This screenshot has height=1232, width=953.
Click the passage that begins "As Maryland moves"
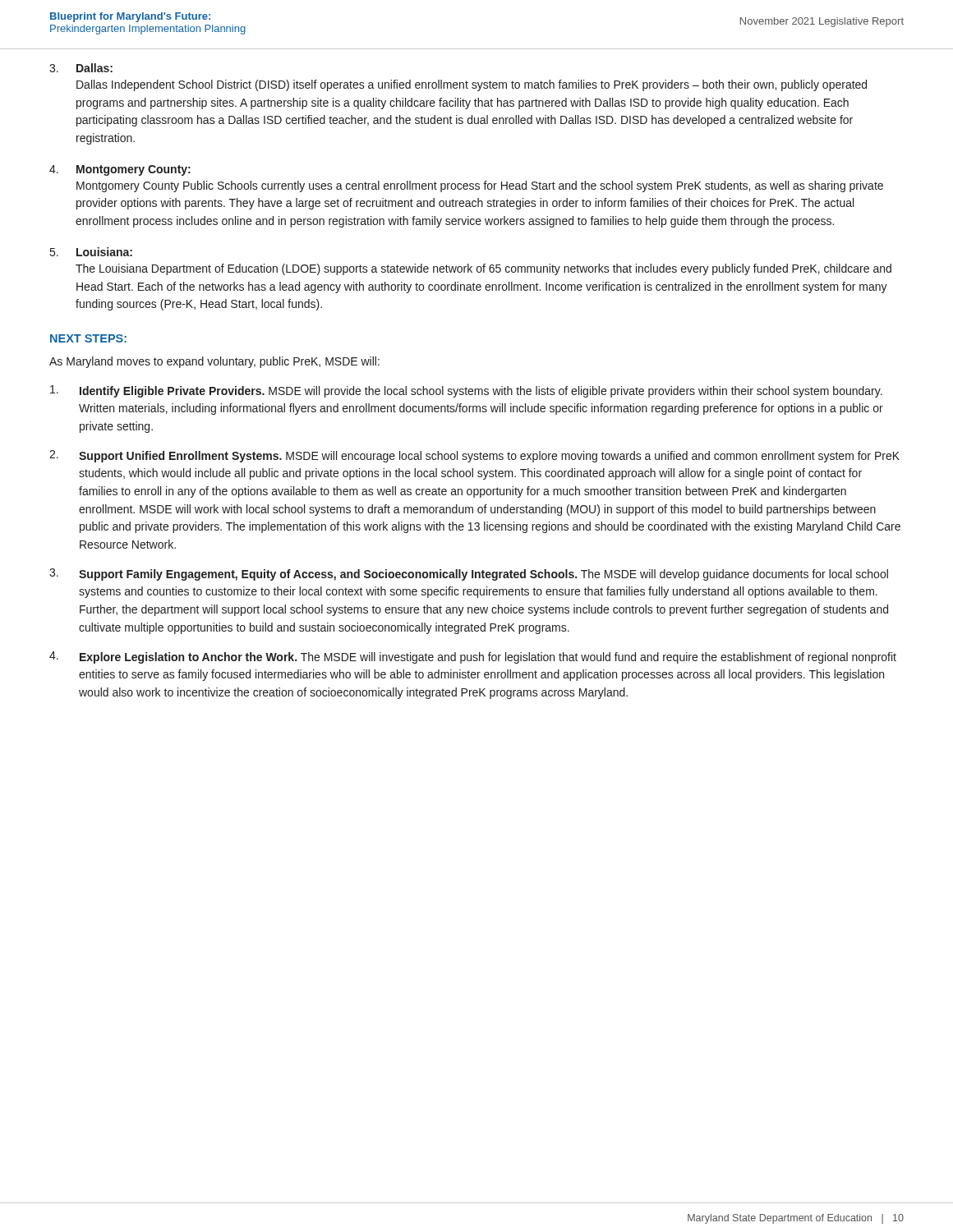pyautogui.click(x=215, y=361)
